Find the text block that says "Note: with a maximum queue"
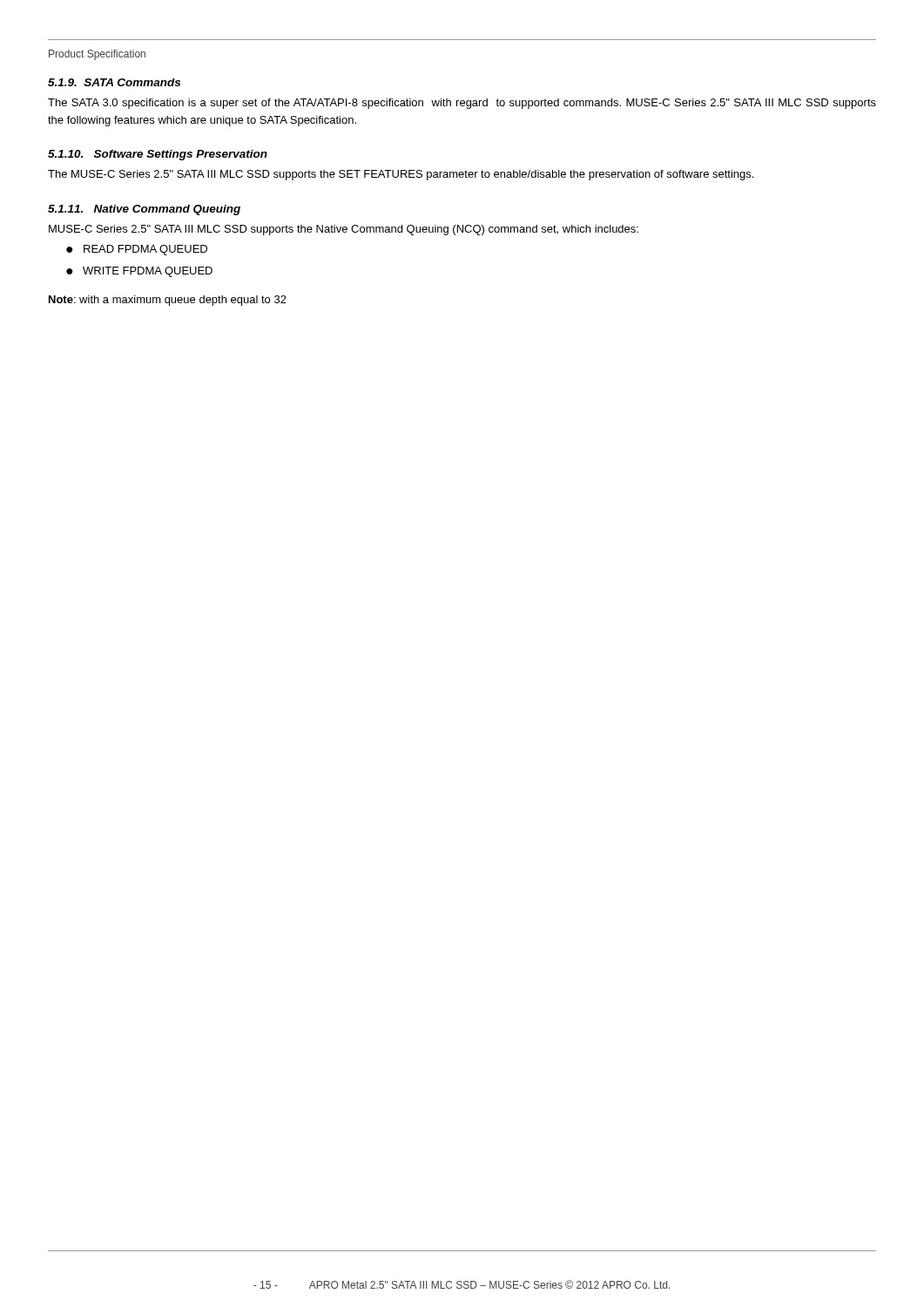This screenshot has width=924, height=1307. pyautogui.click(x=167, y=299)
